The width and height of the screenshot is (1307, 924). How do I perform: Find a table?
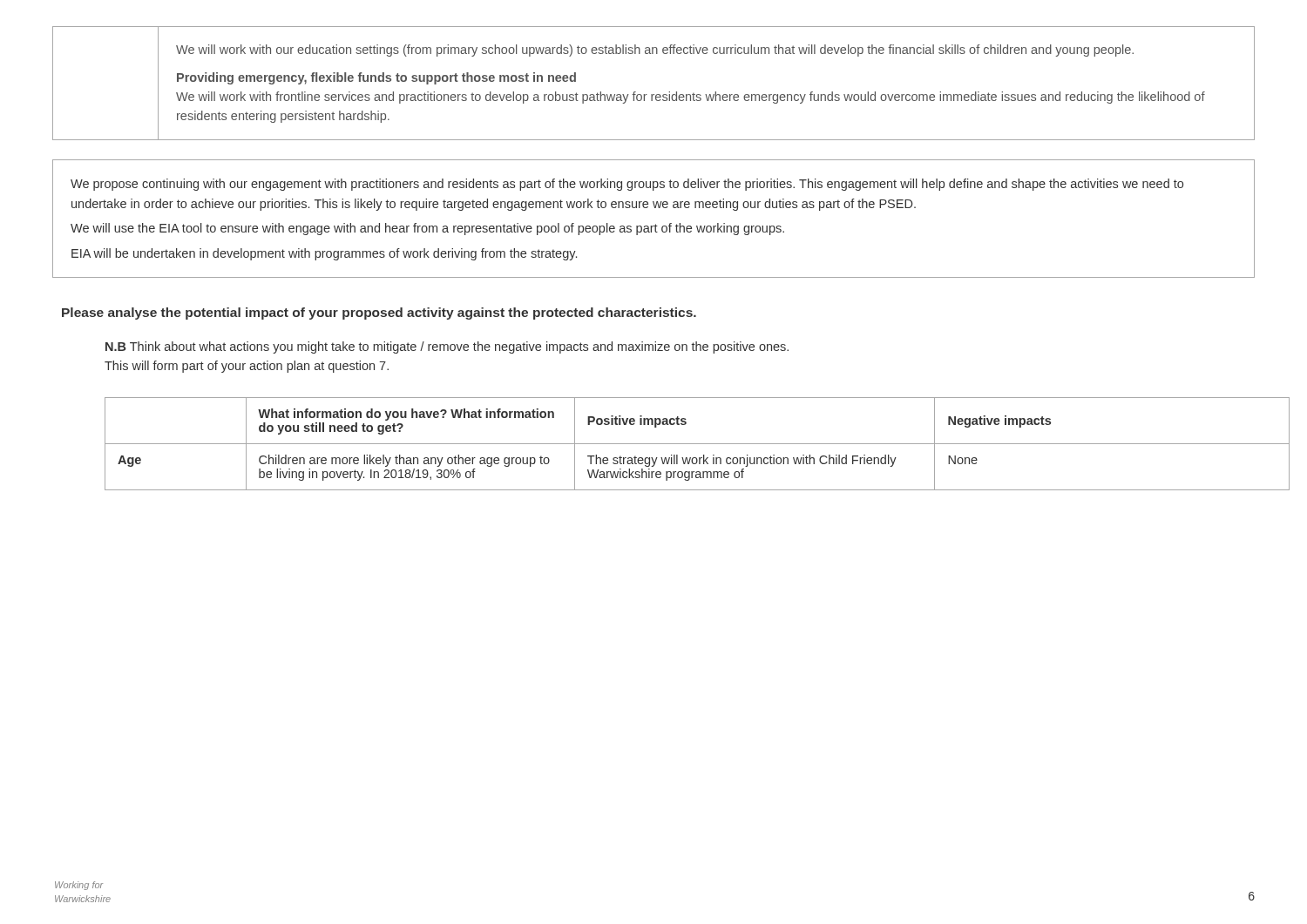675,444
